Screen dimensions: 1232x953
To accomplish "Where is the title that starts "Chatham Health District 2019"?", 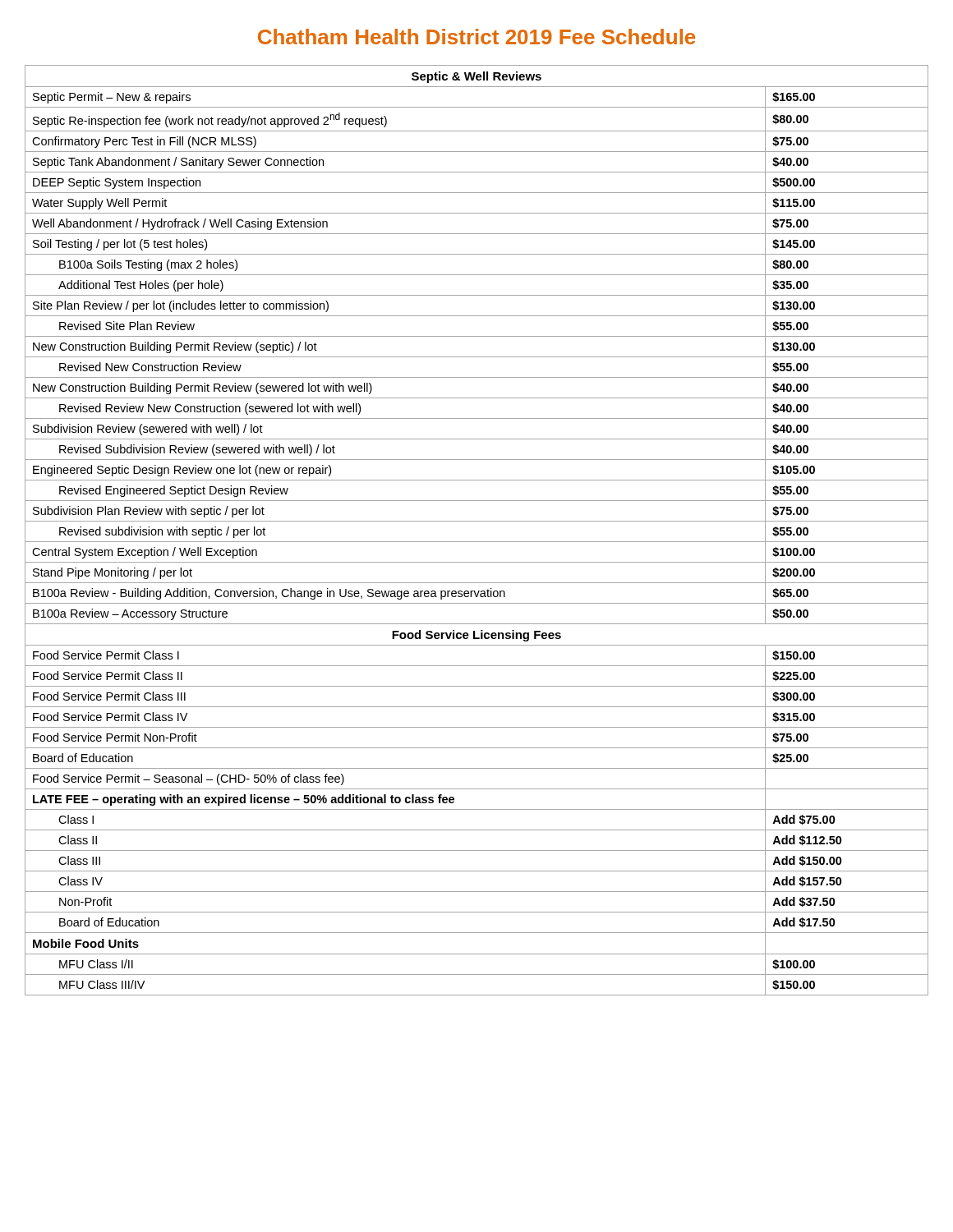I will (476, 37).
